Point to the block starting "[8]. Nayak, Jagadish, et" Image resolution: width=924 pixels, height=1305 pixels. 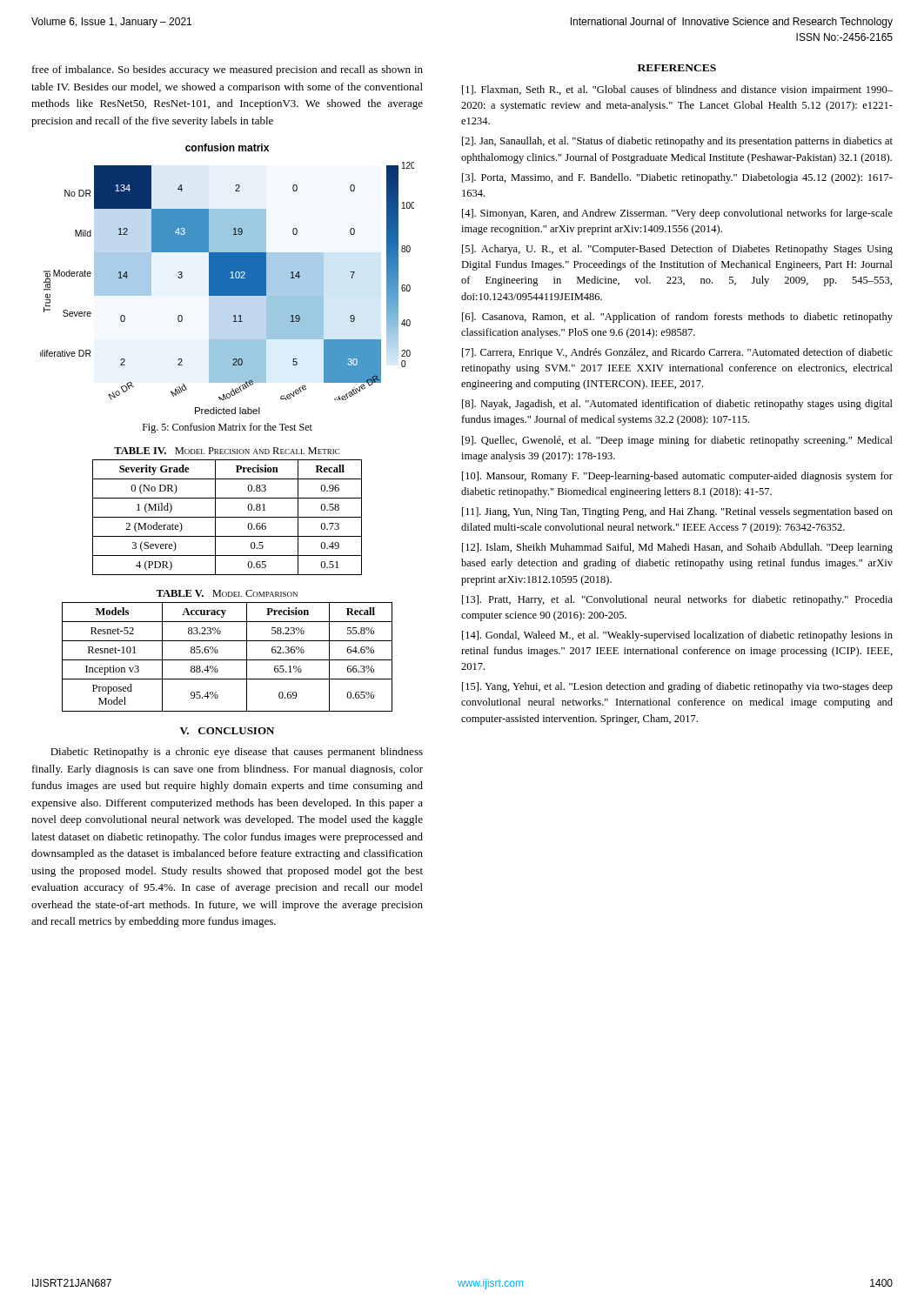point(677,412)
